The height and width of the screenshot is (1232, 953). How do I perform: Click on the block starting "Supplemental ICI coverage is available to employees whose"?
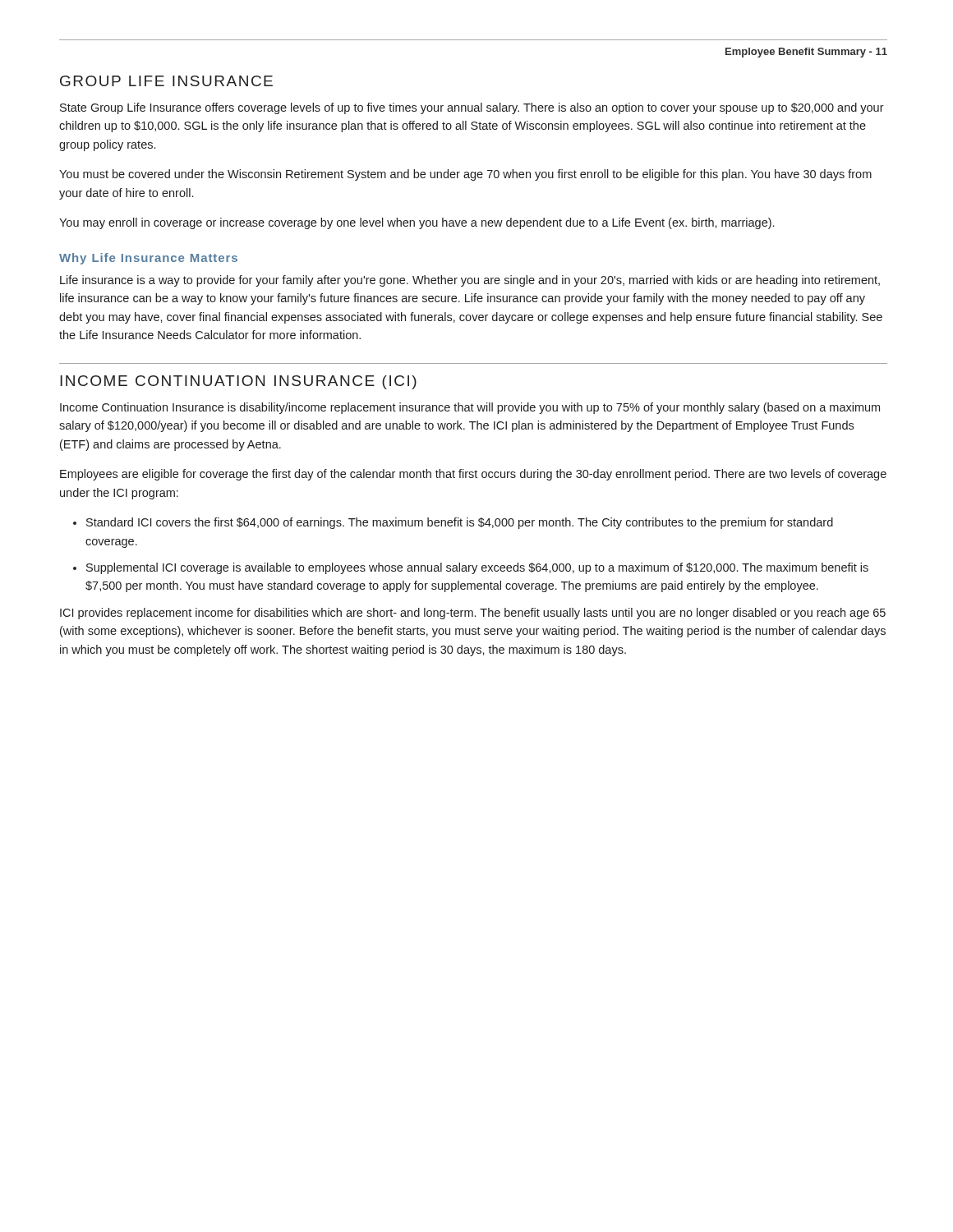[x=477, y=577]
